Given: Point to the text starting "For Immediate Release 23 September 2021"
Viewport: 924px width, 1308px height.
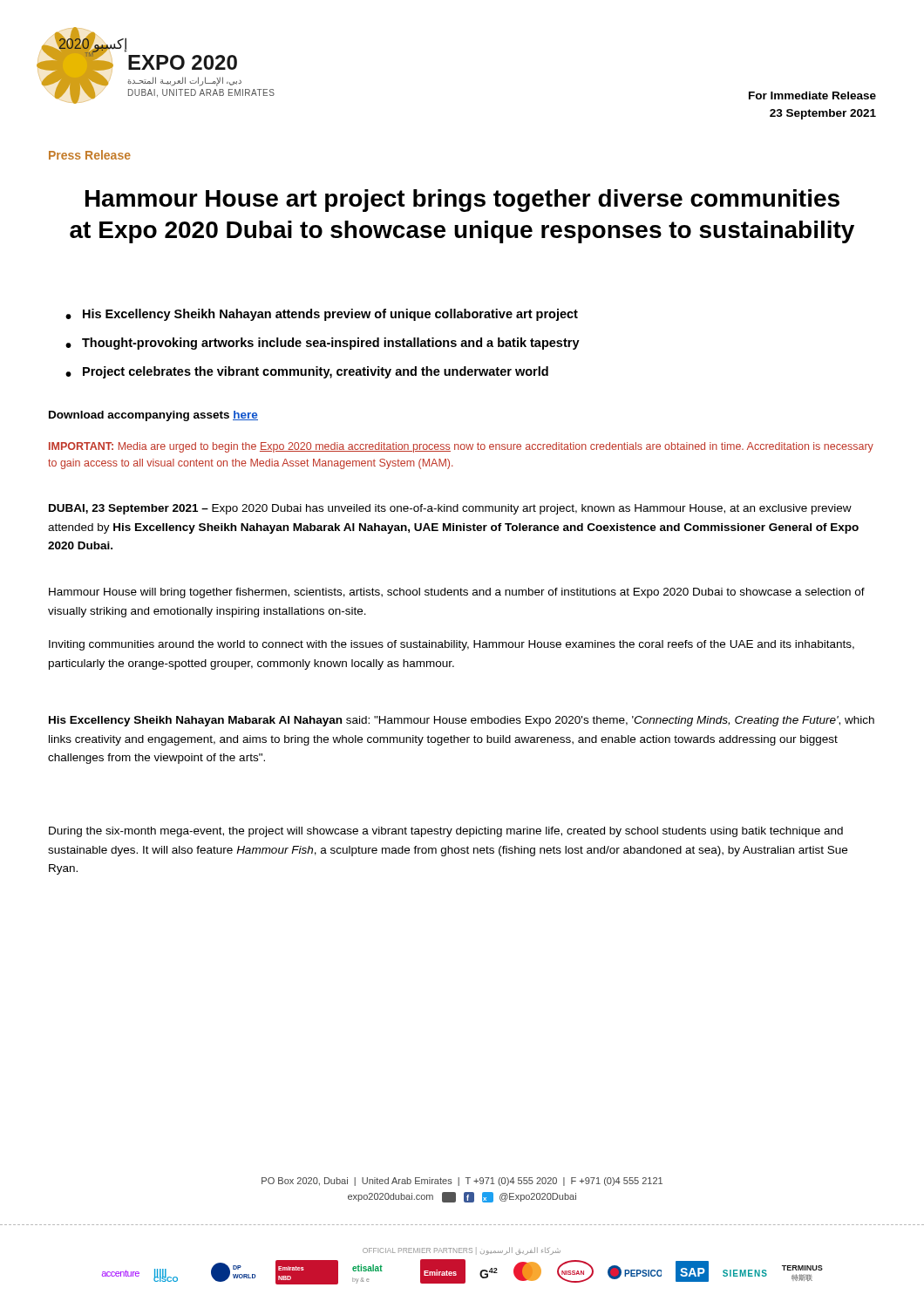Looking at the screenshot, I should point(812,104).
